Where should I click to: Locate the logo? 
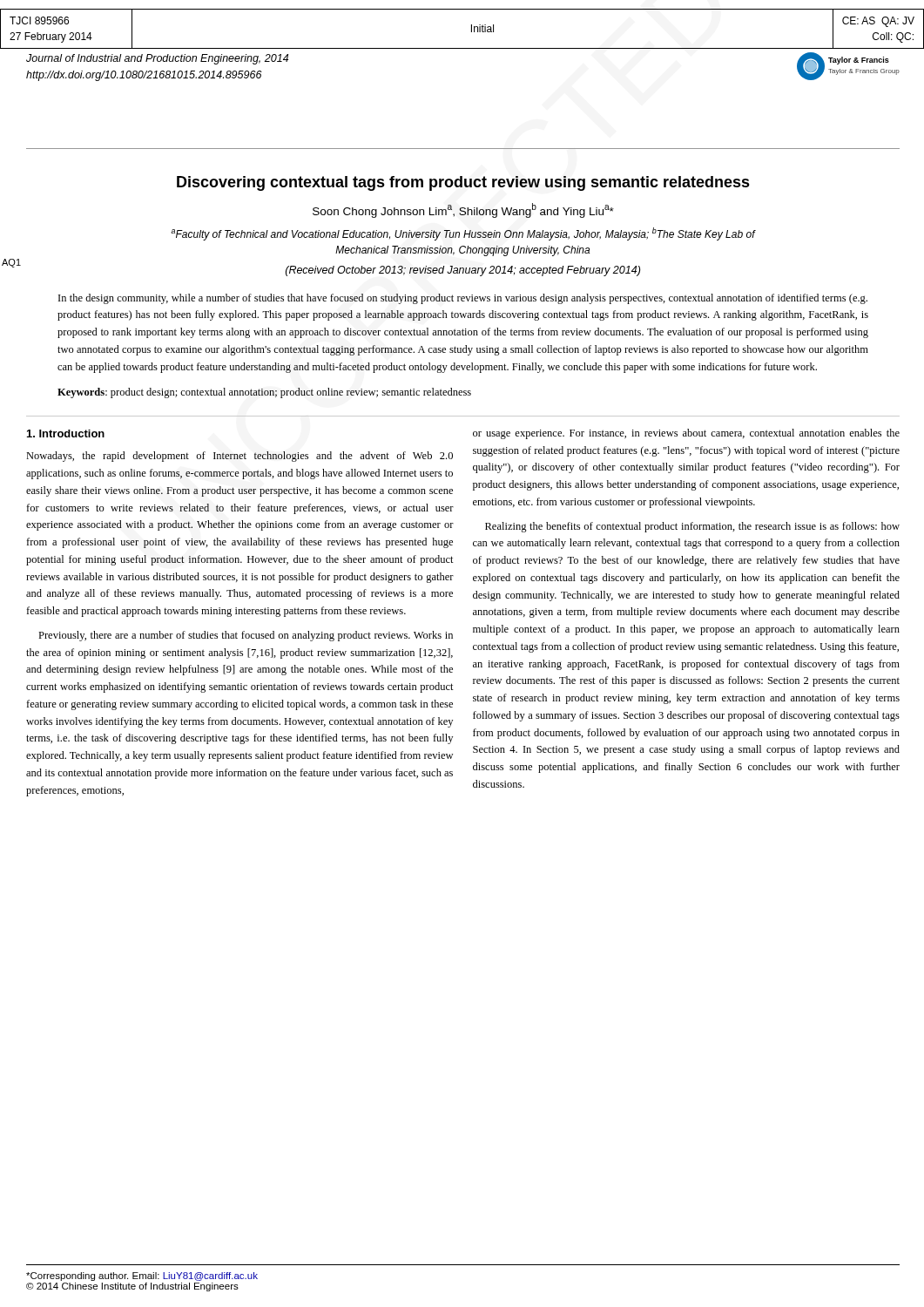click(847, 68)
